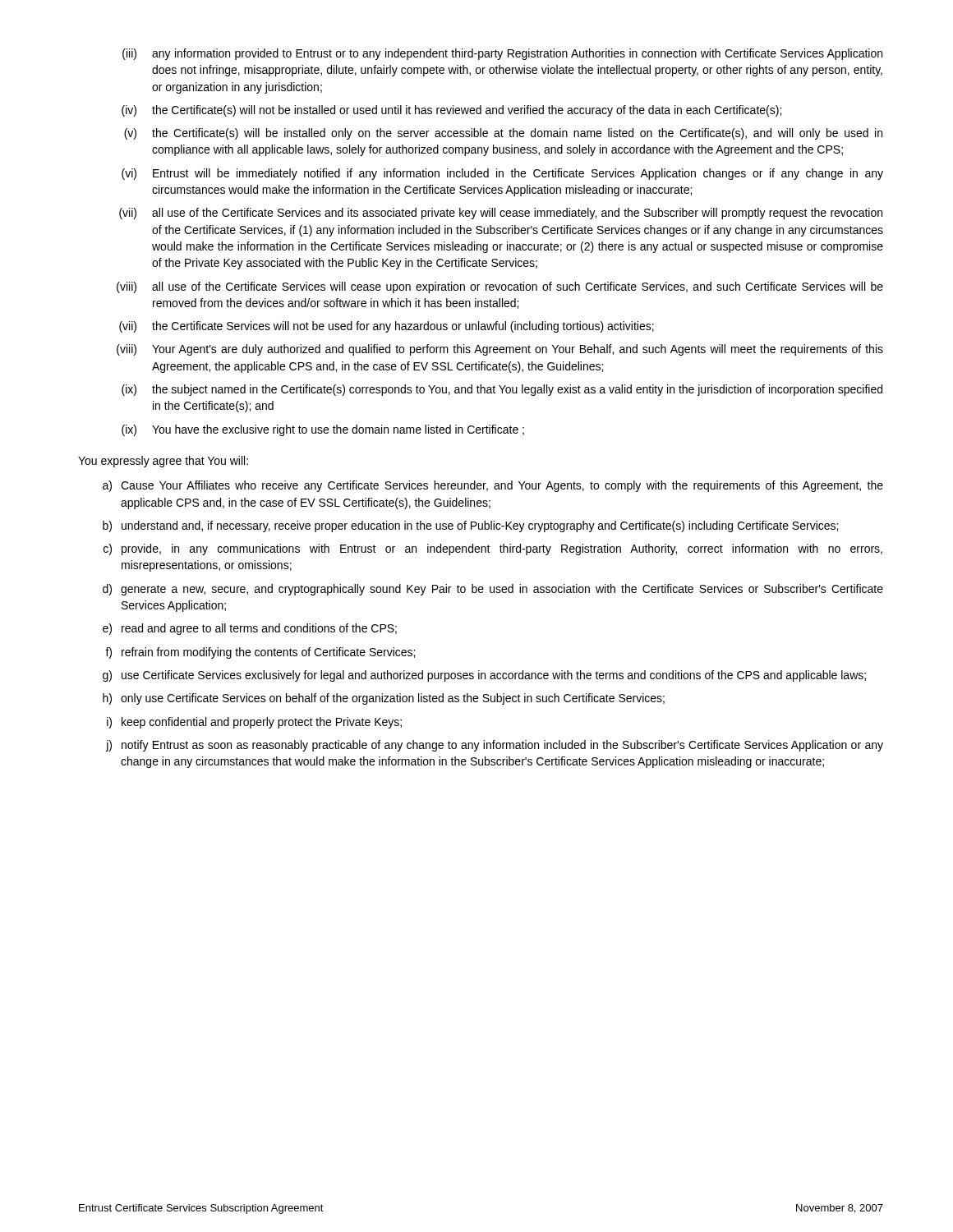Find the passage starting "h) only use"
This screenshot has width=953, height=1232.
(481, 698)
